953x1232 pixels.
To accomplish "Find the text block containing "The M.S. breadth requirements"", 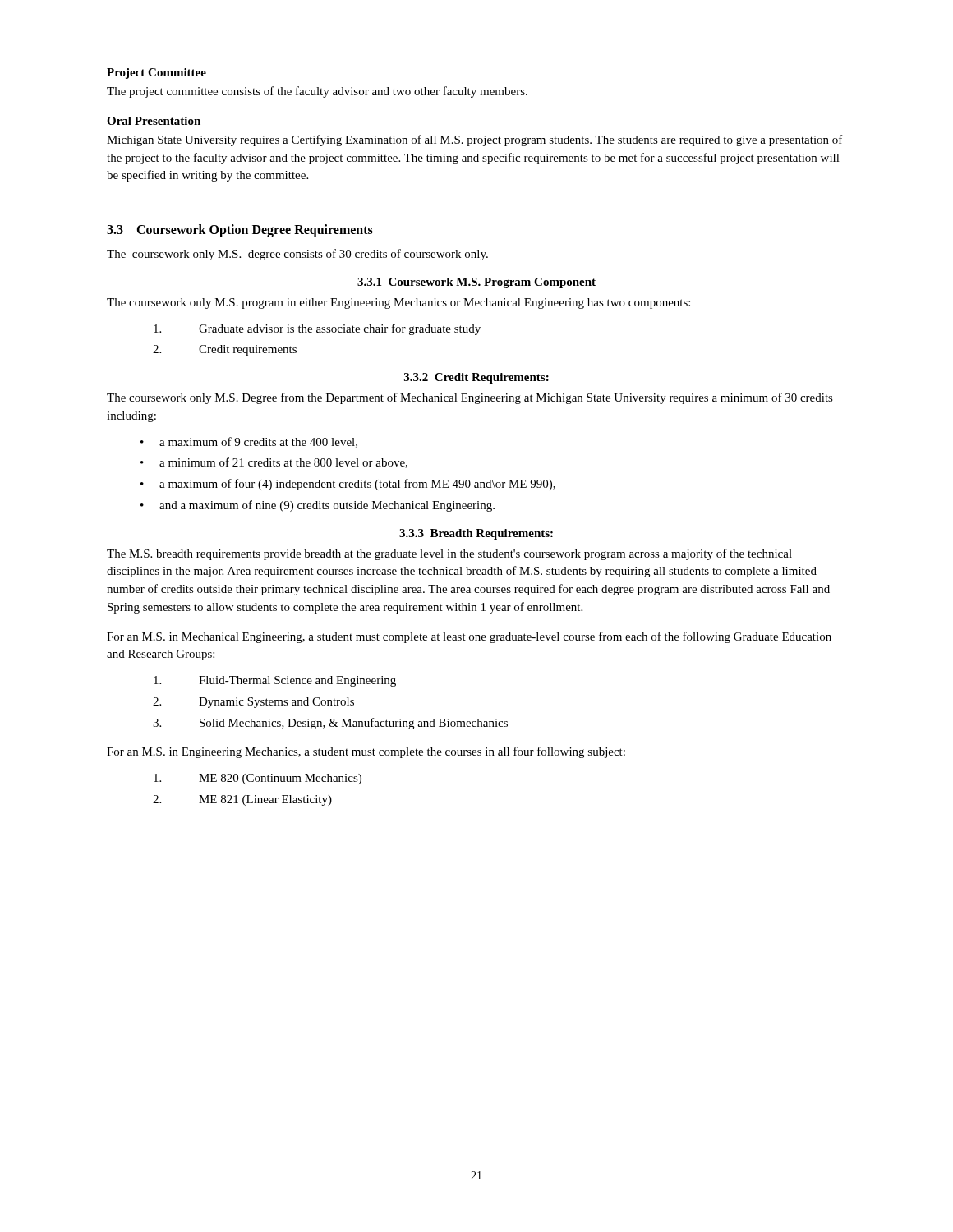I will click(x=476, y=581).
